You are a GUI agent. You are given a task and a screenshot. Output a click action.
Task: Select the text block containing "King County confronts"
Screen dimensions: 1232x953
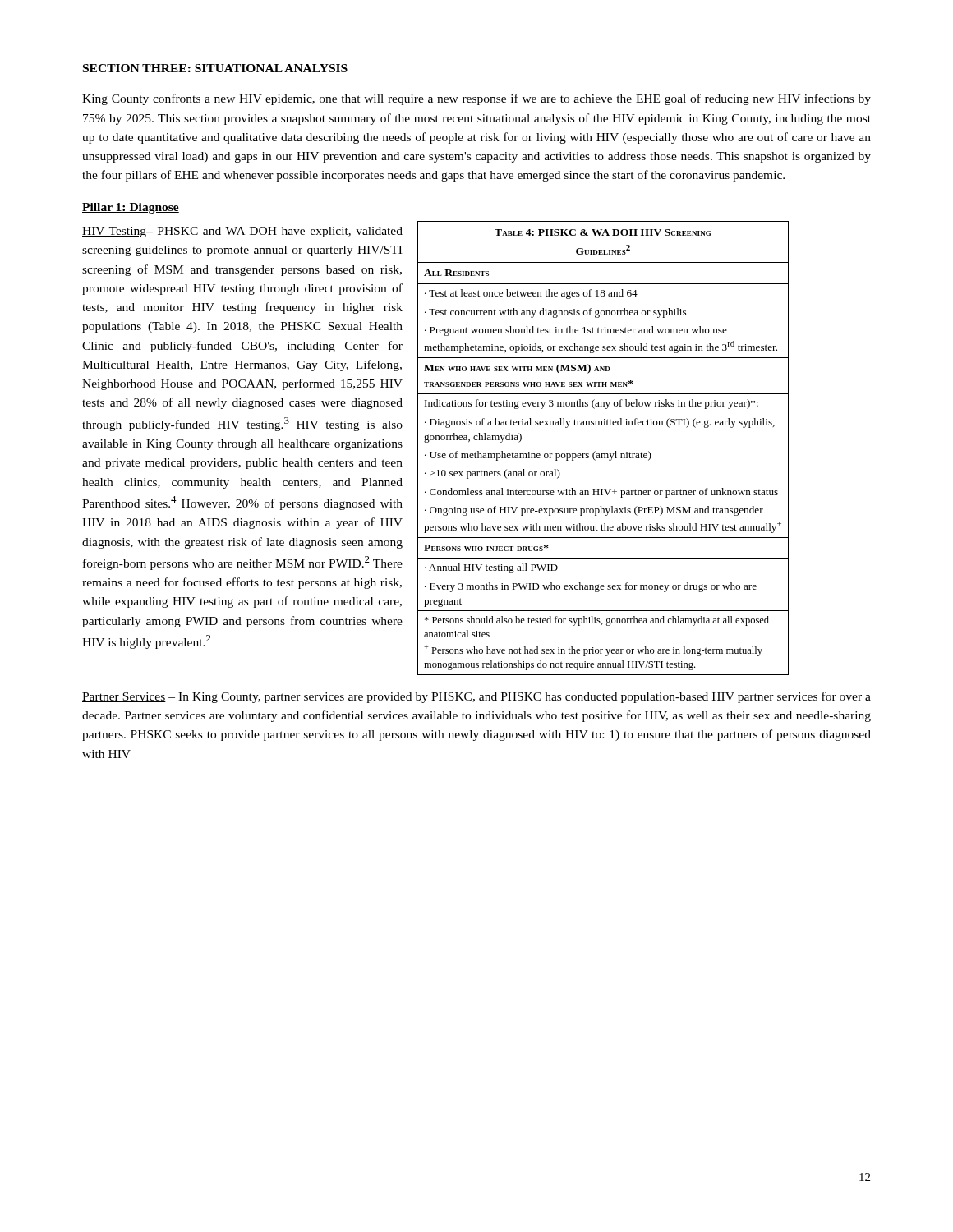(x=476, y=137)
